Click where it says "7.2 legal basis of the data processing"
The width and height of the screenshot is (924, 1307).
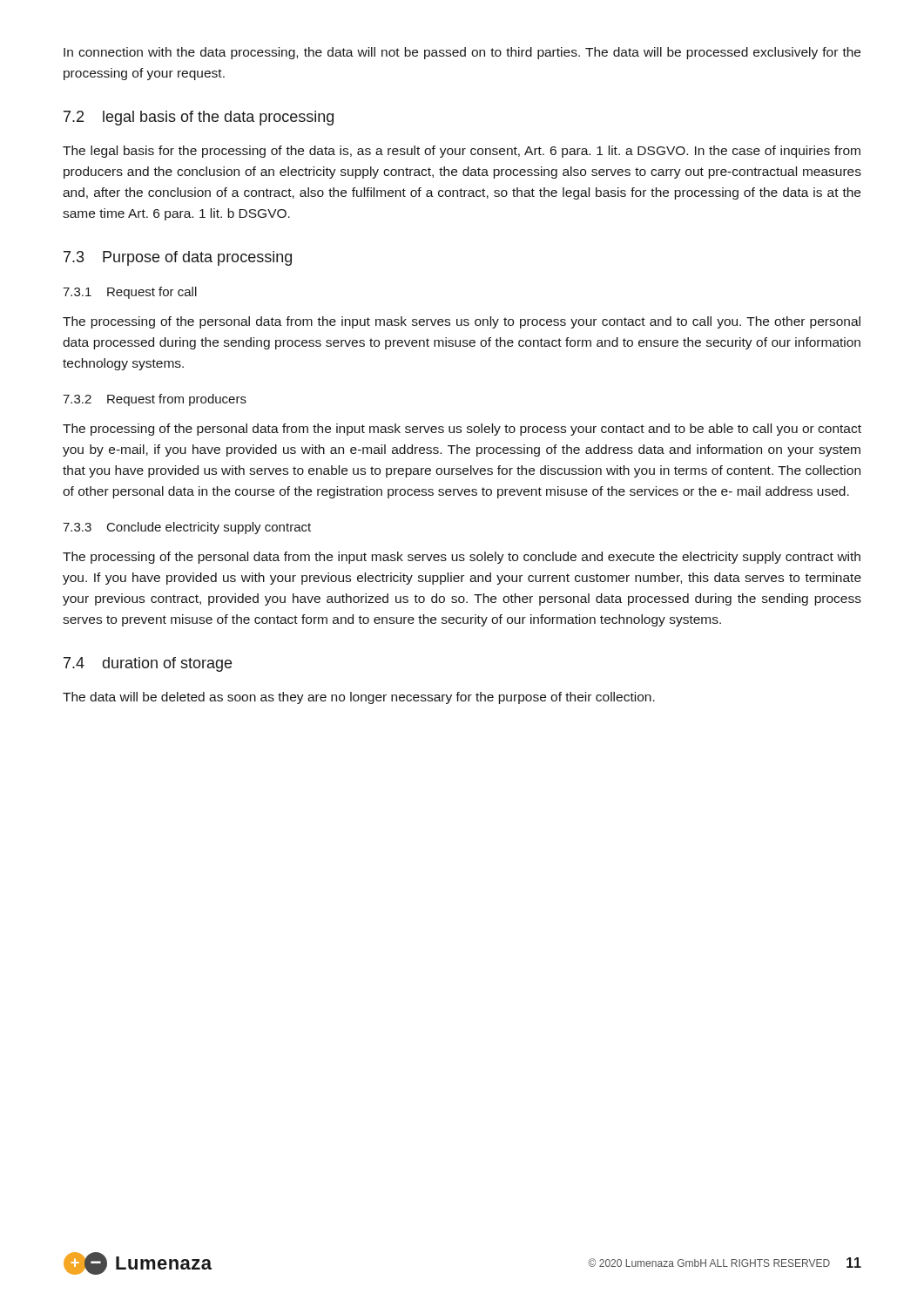(199, 117)
